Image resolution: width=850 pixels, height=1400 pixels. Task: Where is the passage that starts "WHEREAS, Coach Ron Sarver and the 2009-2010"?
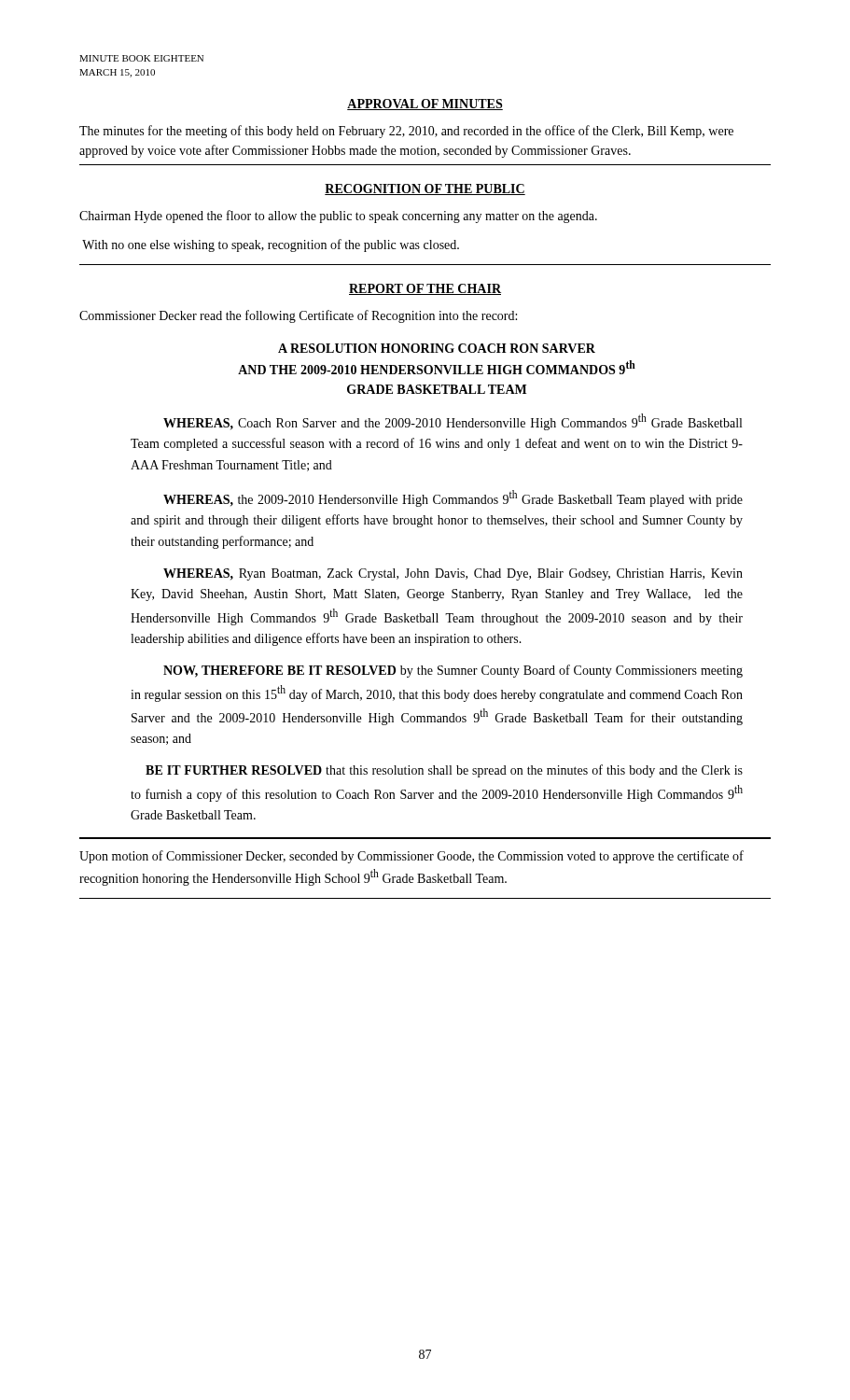tap(437, 443)
